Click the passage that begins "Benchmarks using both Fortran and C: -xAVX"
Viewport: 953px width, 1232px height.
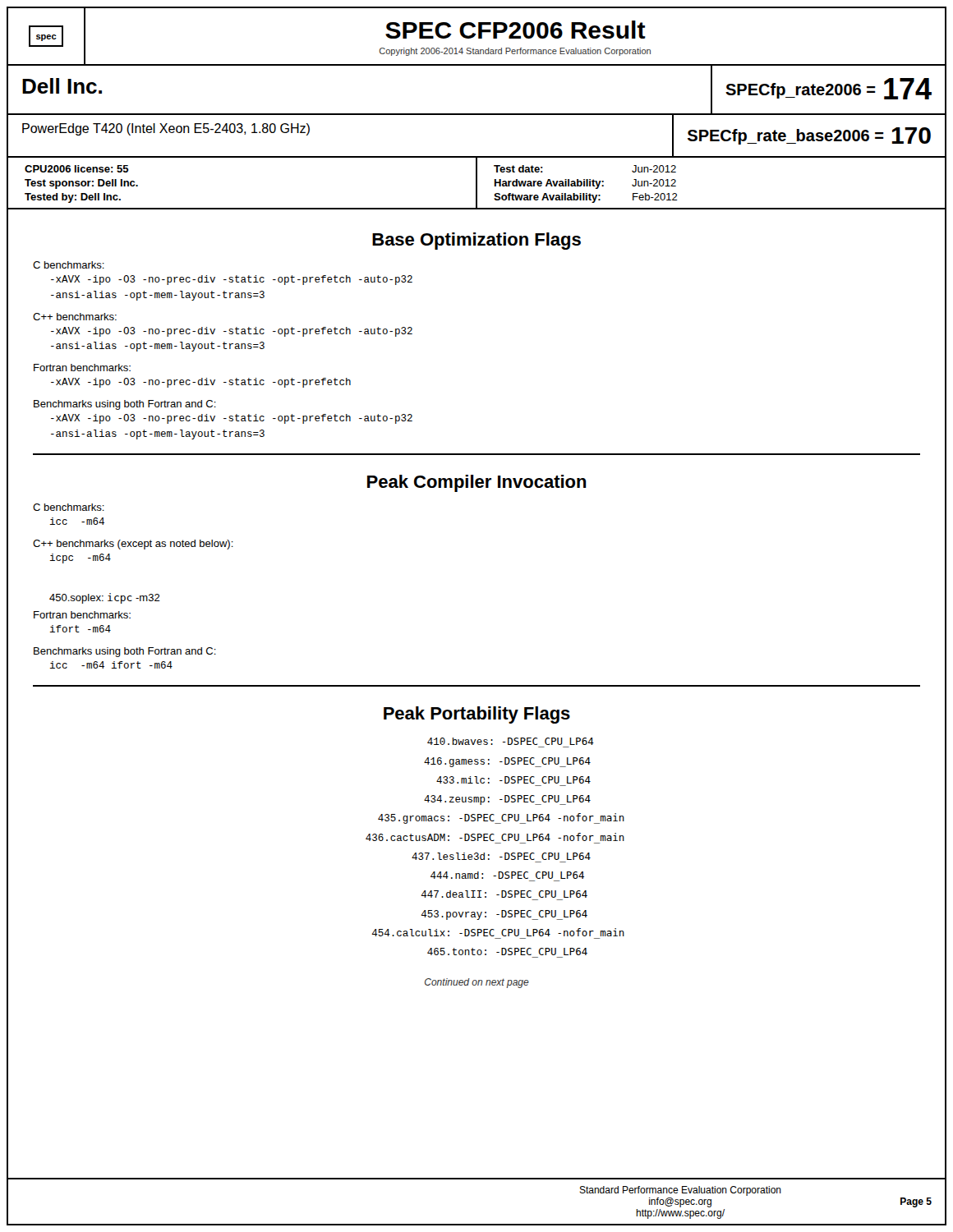(125, 405)
